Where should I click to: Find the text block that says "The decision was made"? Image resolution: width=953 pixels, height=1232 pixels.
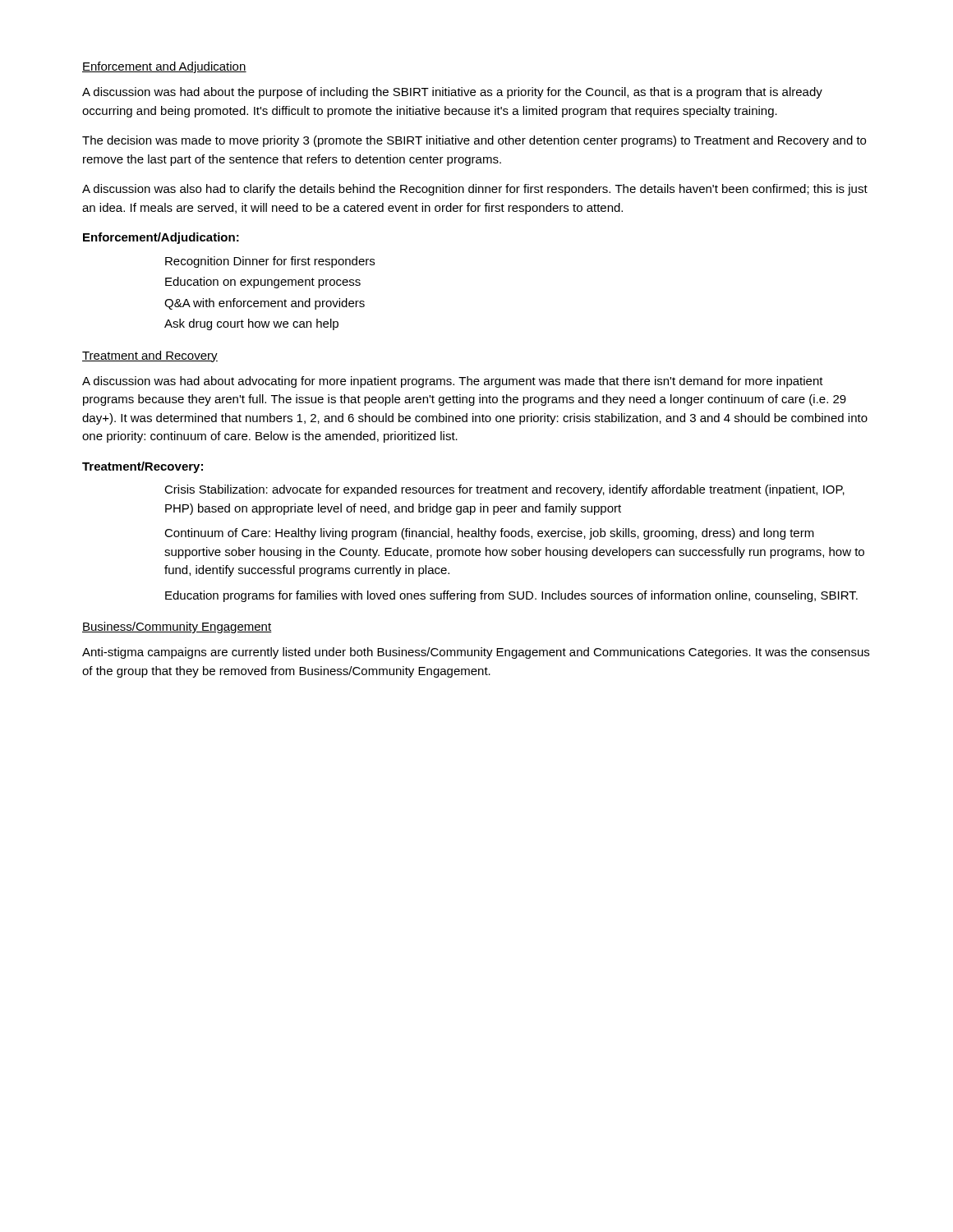(474, 149)
